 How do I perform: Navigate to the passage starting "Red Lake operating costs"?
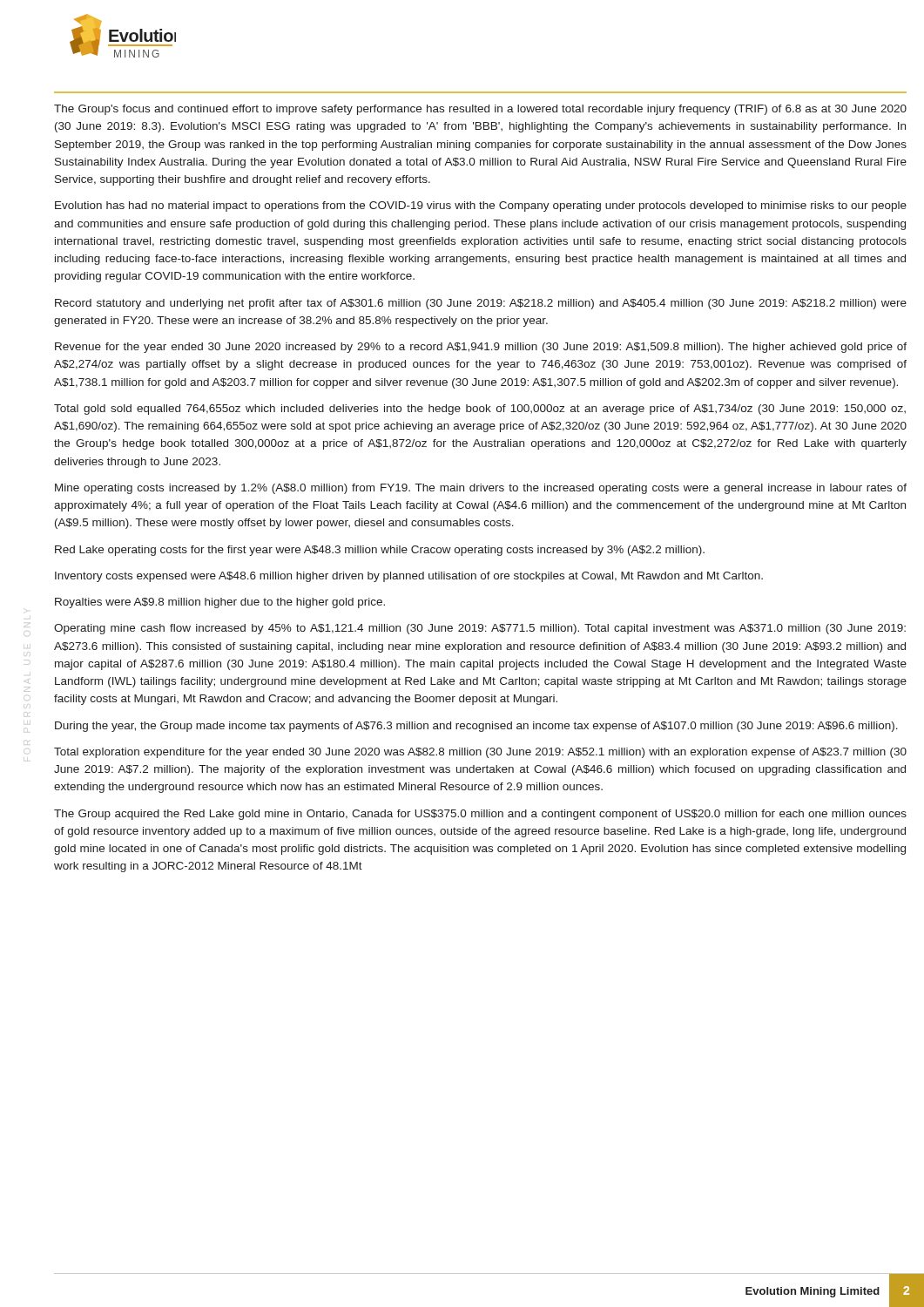pos(380,549)
